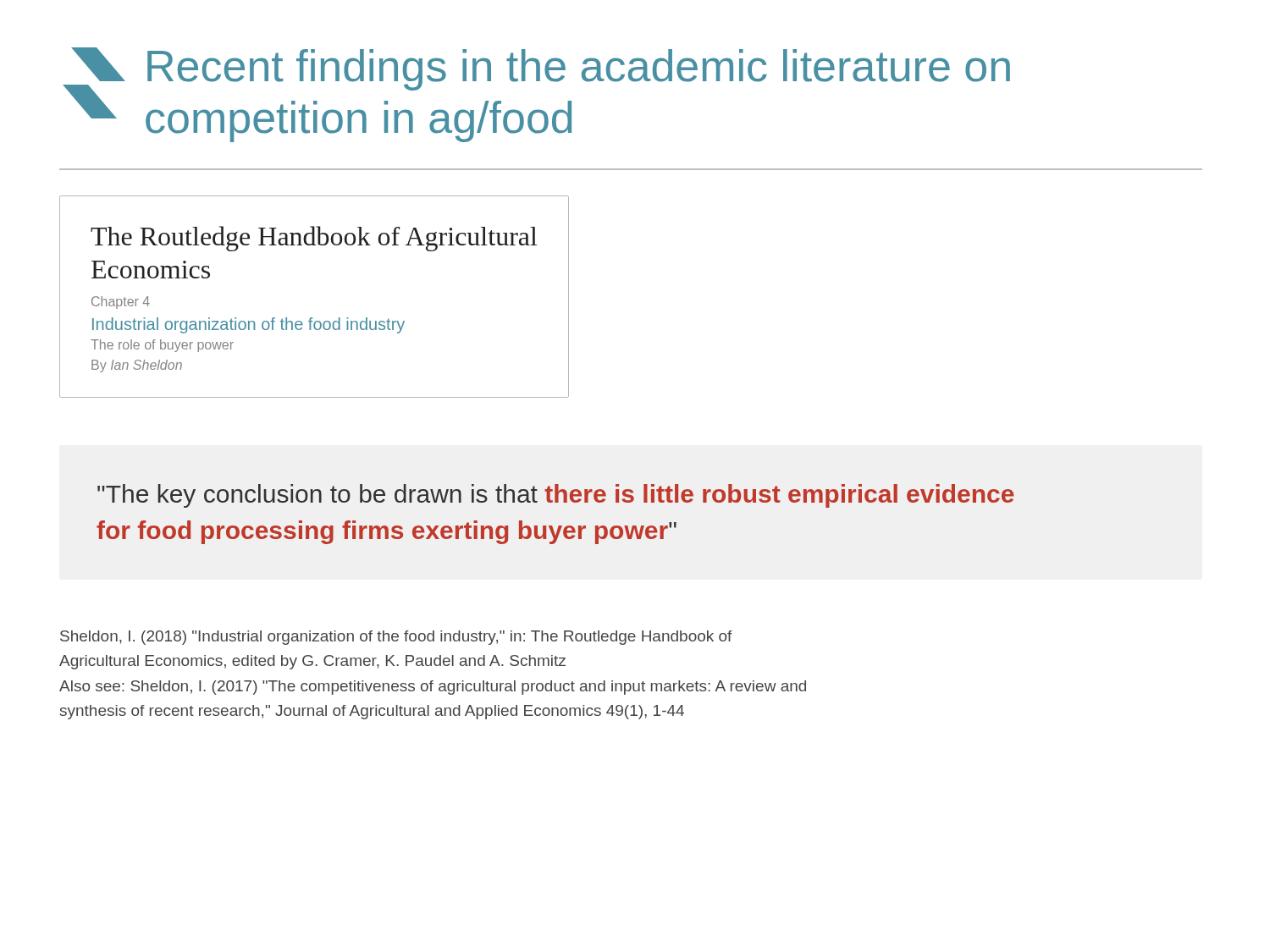Find the text starting ""The key conclusion to be"
Image resolution: width=1270 pixels, height=952 pixels.
click(631, 512)
